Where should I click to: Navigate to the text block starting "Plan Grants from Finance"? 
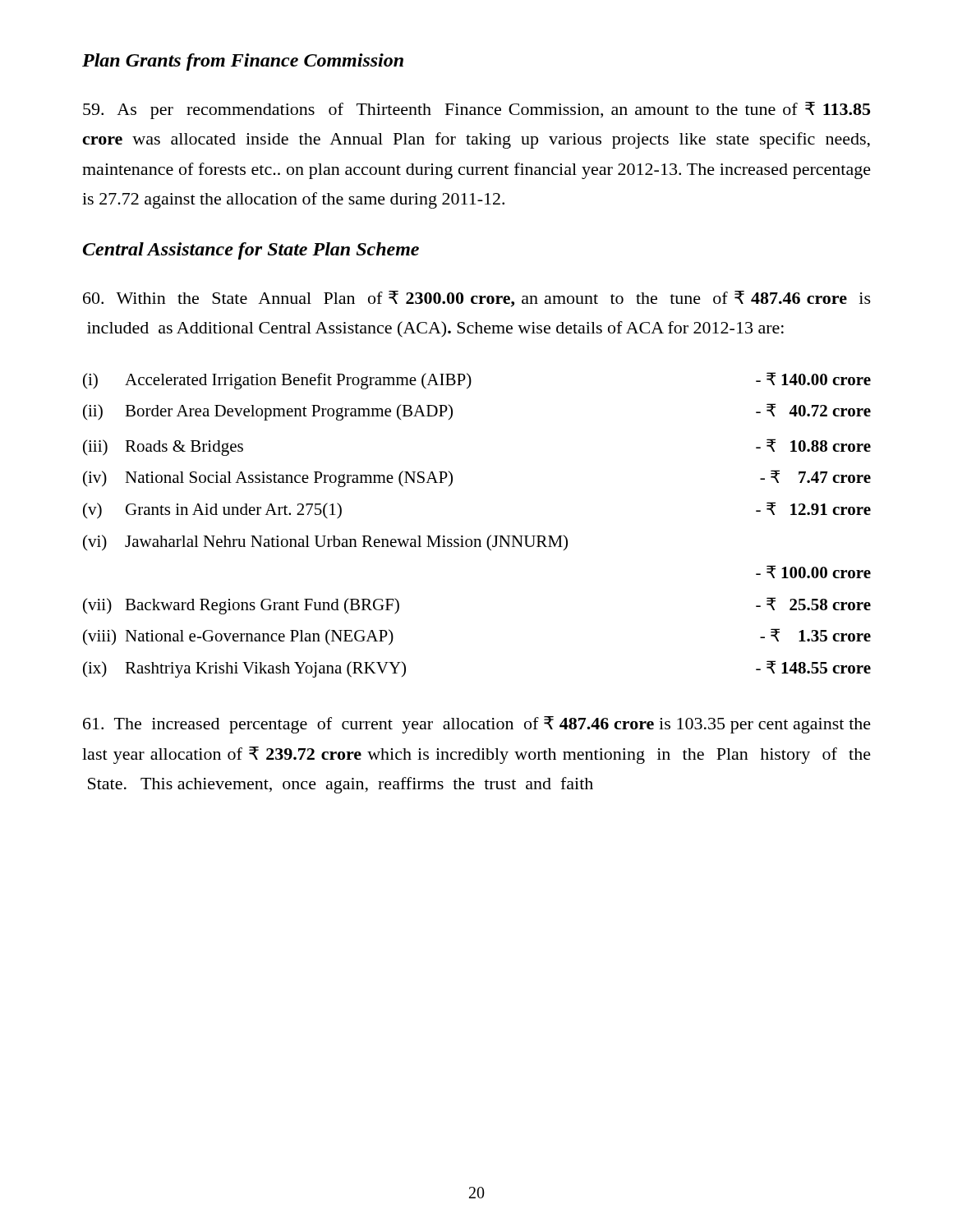[243, 60]
